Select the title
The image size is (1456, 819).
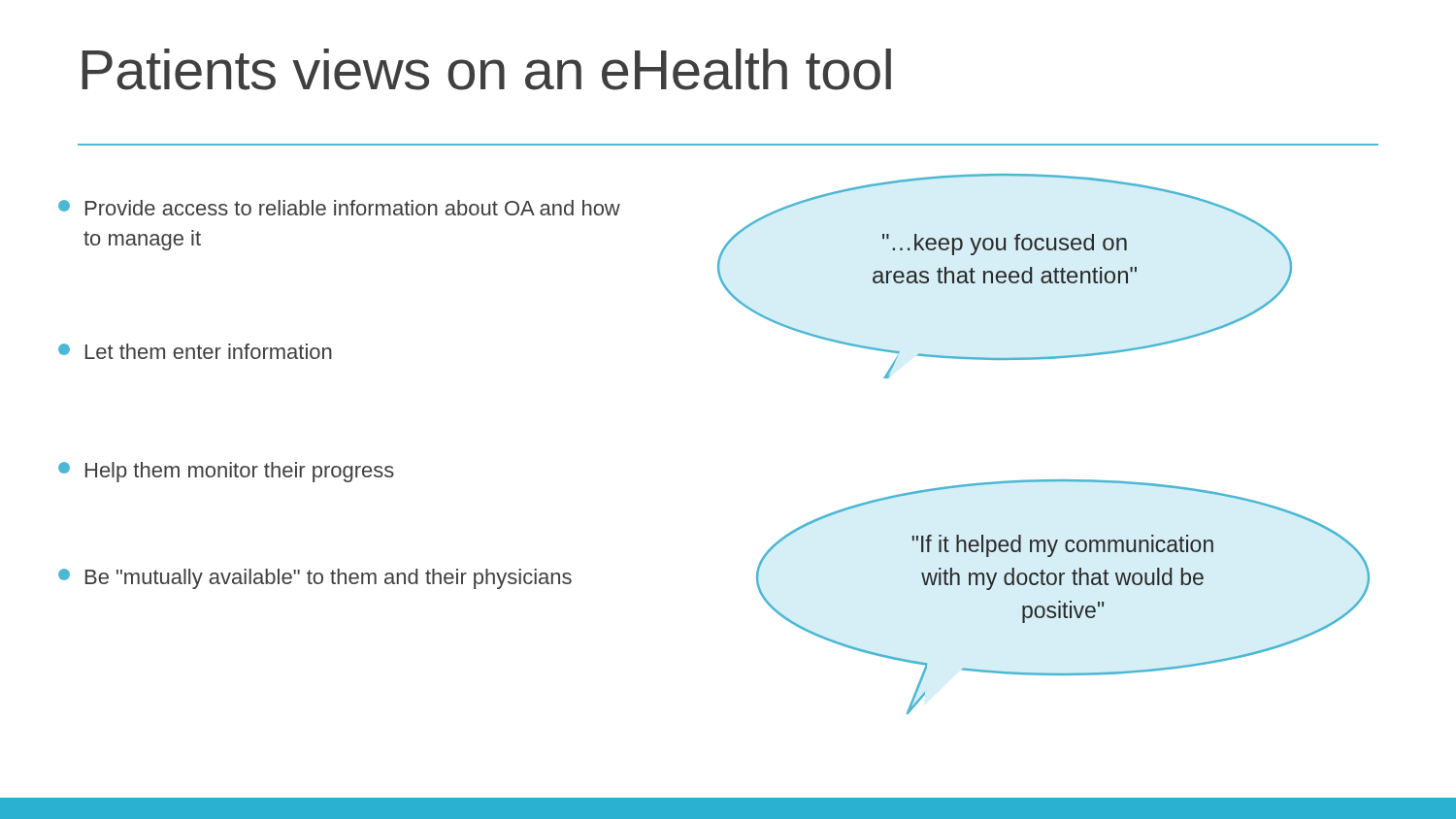486,69
